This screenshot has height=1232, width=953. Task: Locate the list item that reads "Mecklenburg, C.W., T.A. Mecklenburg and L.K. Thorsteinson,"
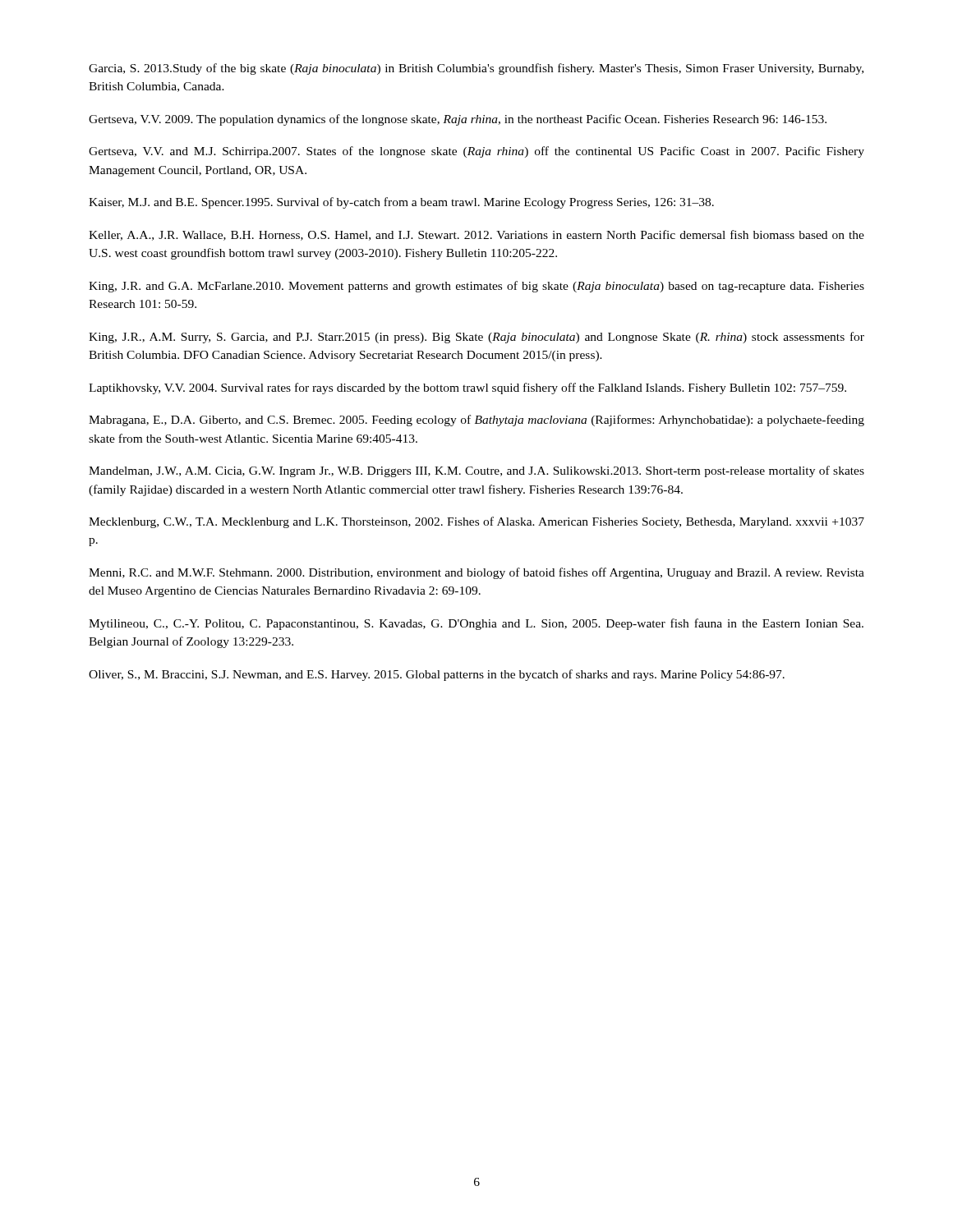point(476,530)
